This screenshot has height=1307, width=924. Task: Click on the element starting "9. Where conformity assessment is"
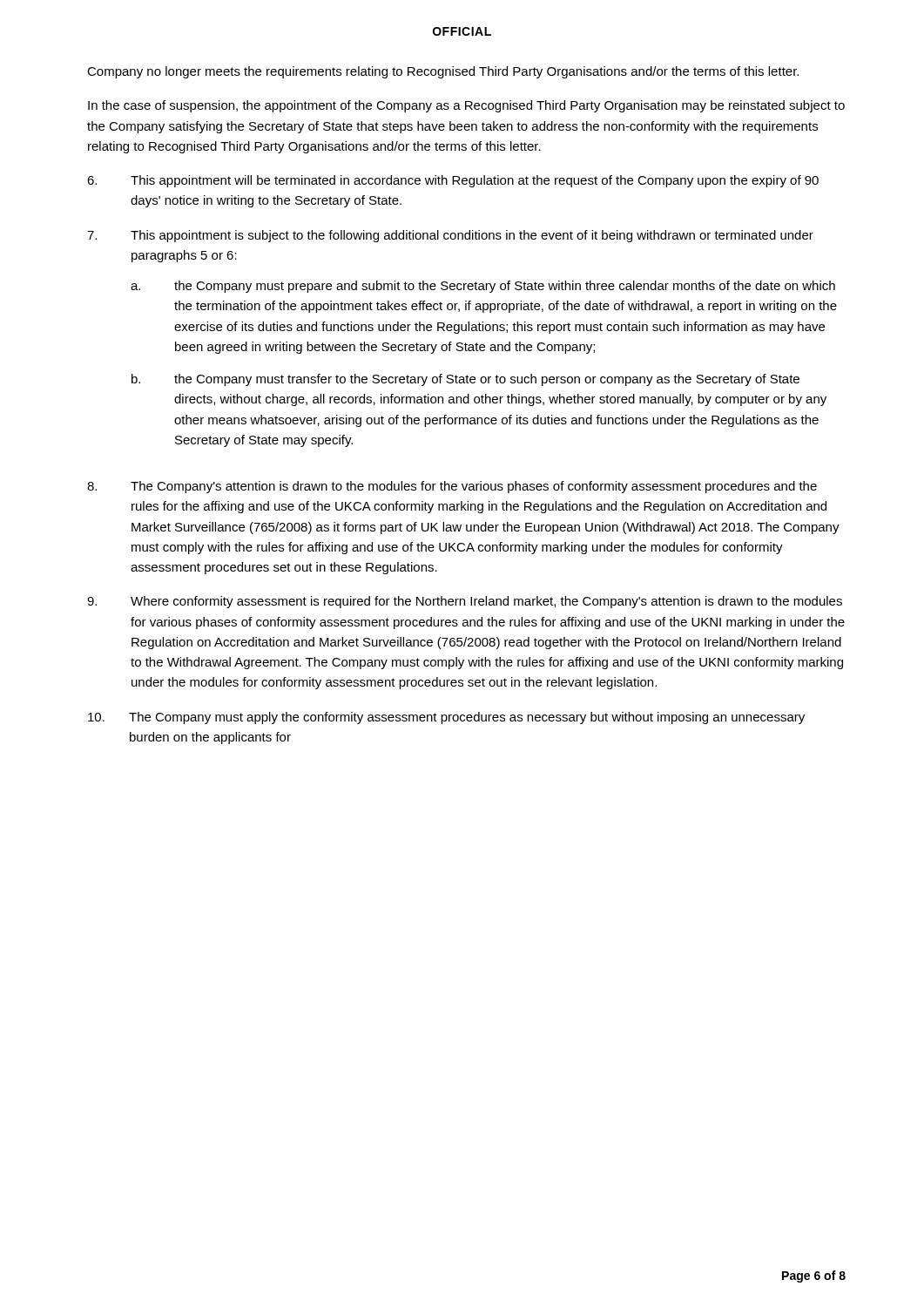[466, 642]
